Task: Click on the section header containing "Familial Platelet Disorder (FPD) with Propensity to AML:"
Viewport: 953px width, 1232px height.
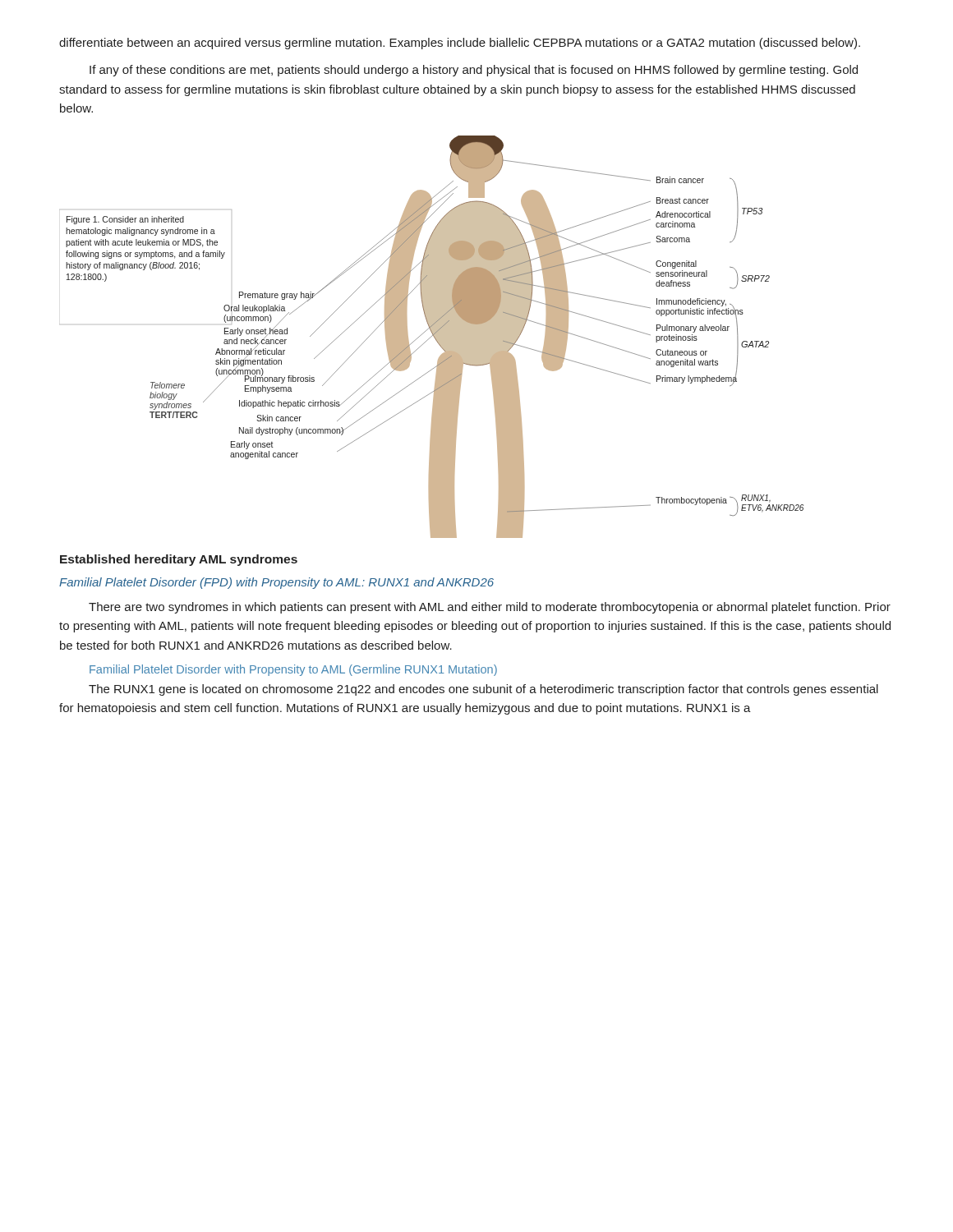Action: [277, 582]
